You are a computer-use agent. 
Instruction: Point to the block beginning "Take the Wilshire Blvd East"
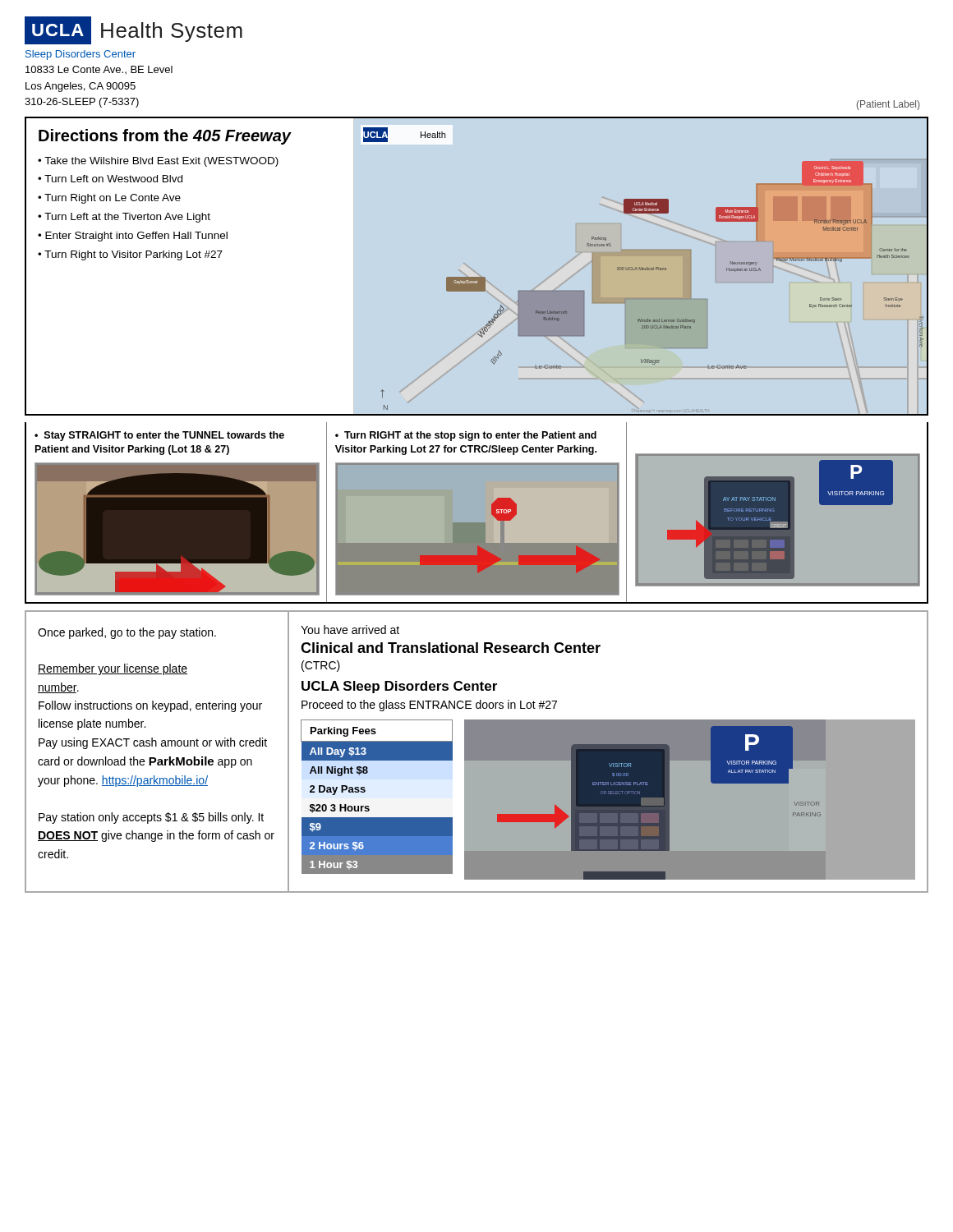coord(162,160)
